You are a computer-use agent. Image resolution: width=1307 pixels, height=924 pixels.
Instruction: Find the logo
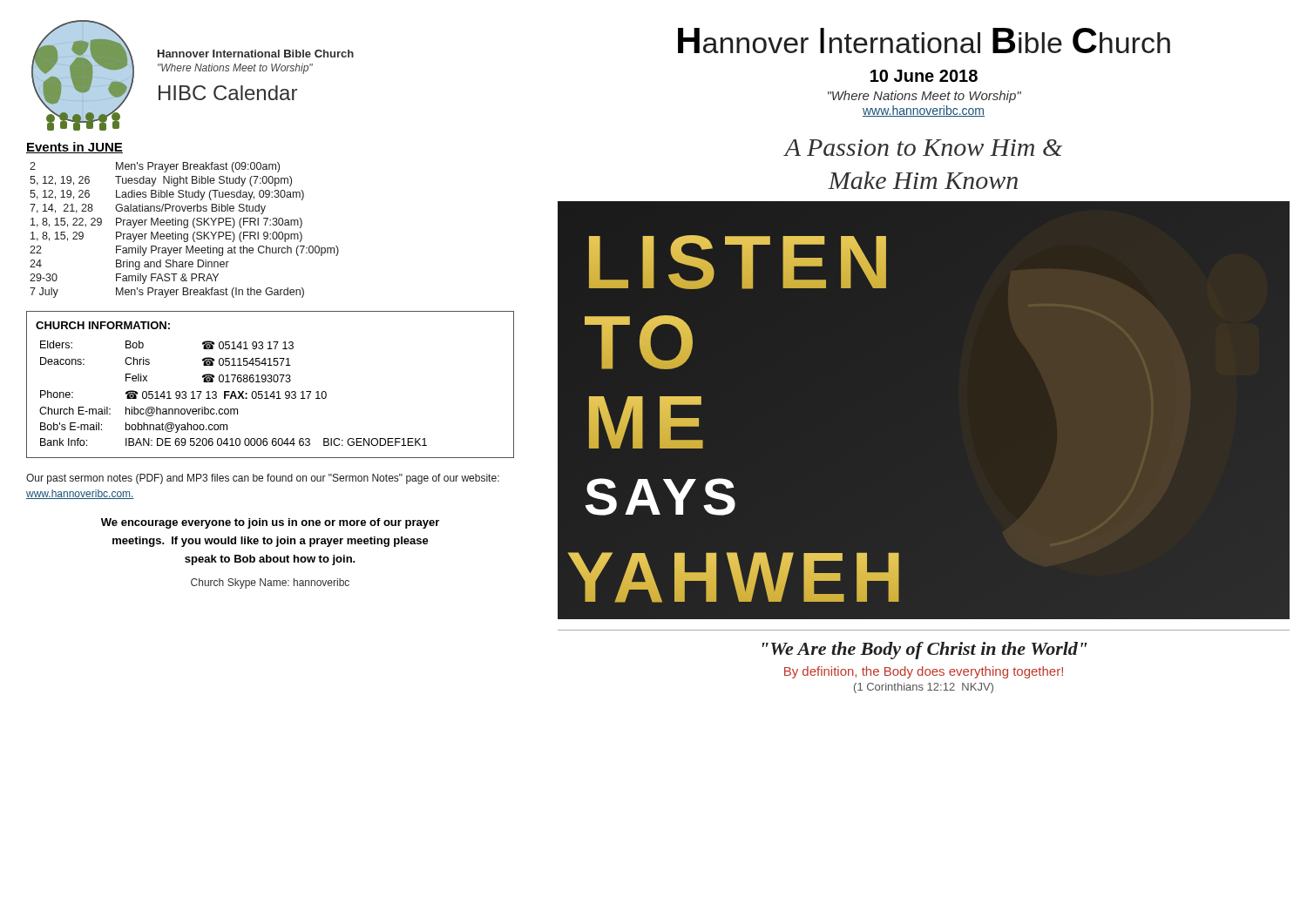click(270, 74)
